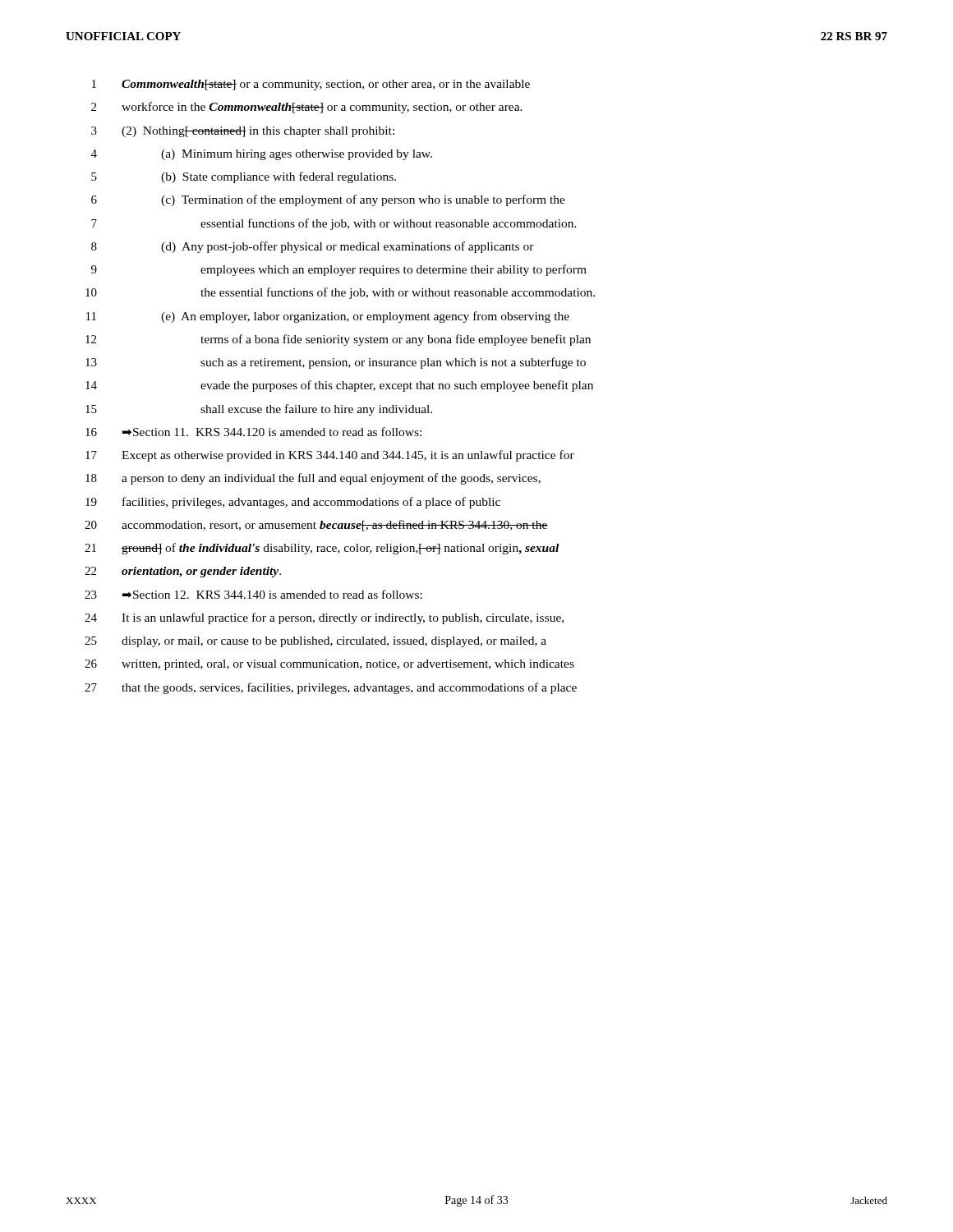
Task: Where is the passage that starts "8 (d) Any post-job-offer physical or medical"?
Action: click(x=476, y=246)
